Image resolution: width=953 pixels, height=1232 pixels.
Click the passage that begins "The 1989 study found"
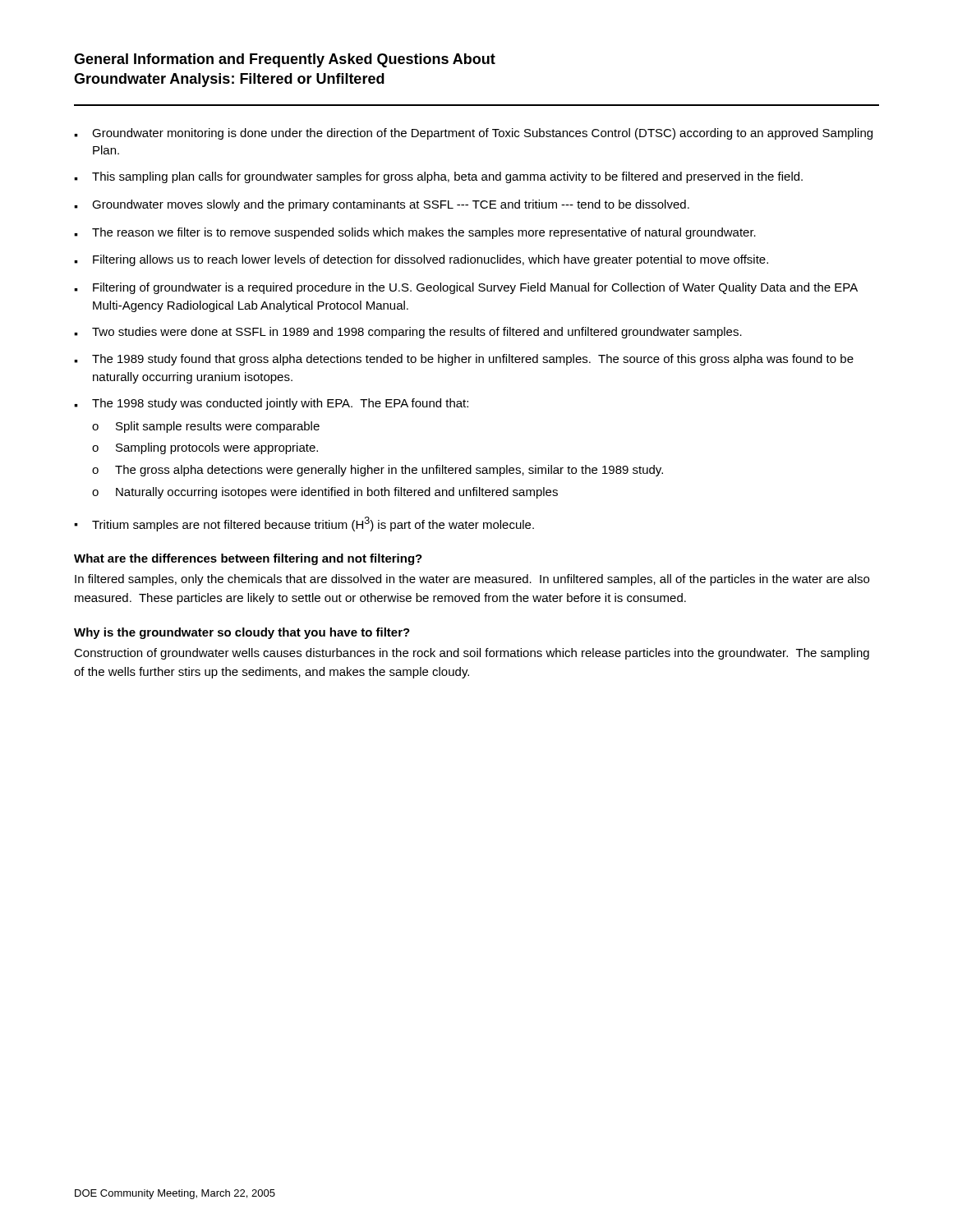tap(476, 368)
